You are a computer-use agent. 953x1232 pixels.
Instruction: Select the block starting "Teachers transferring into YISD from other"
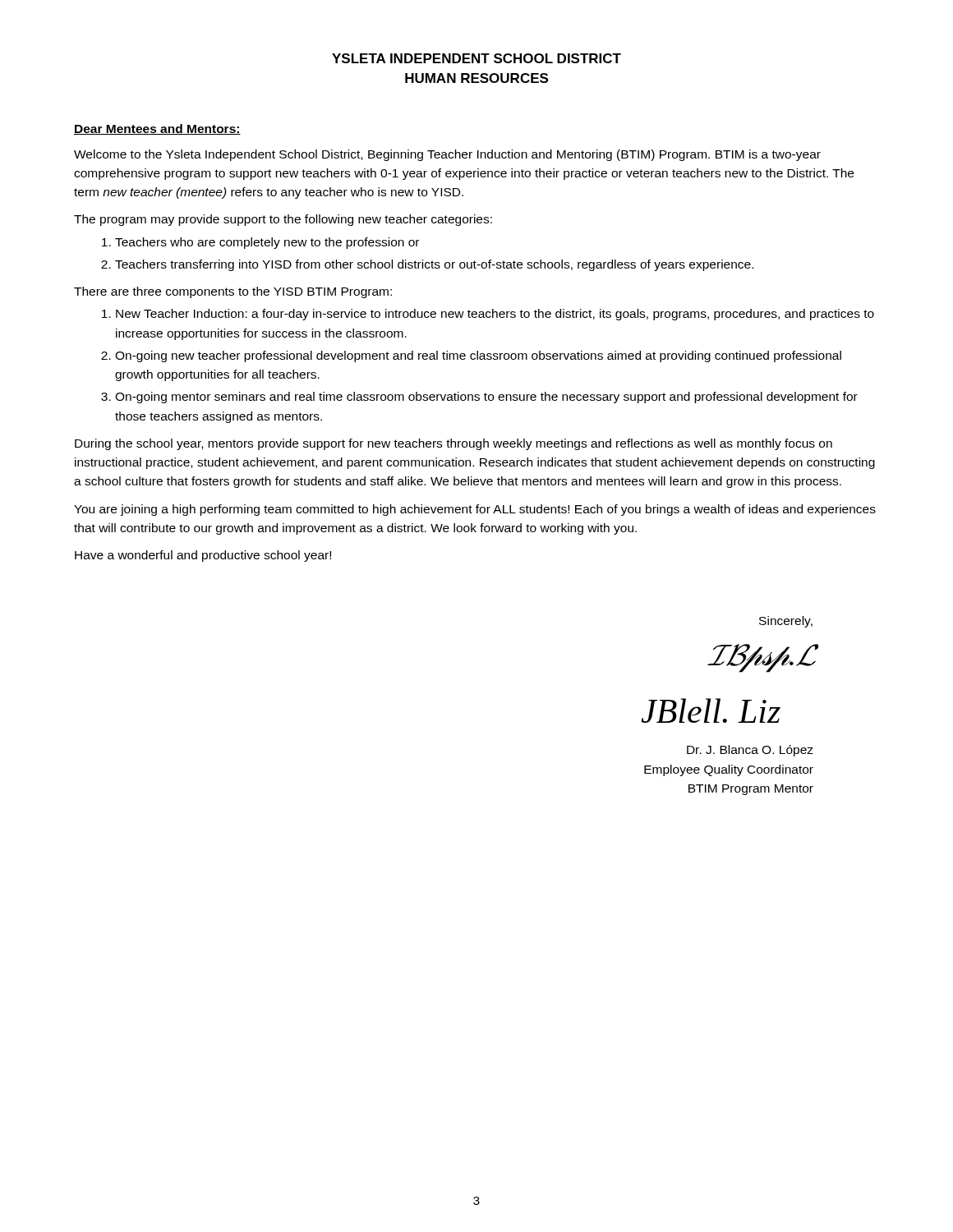[x=435, y=264]
